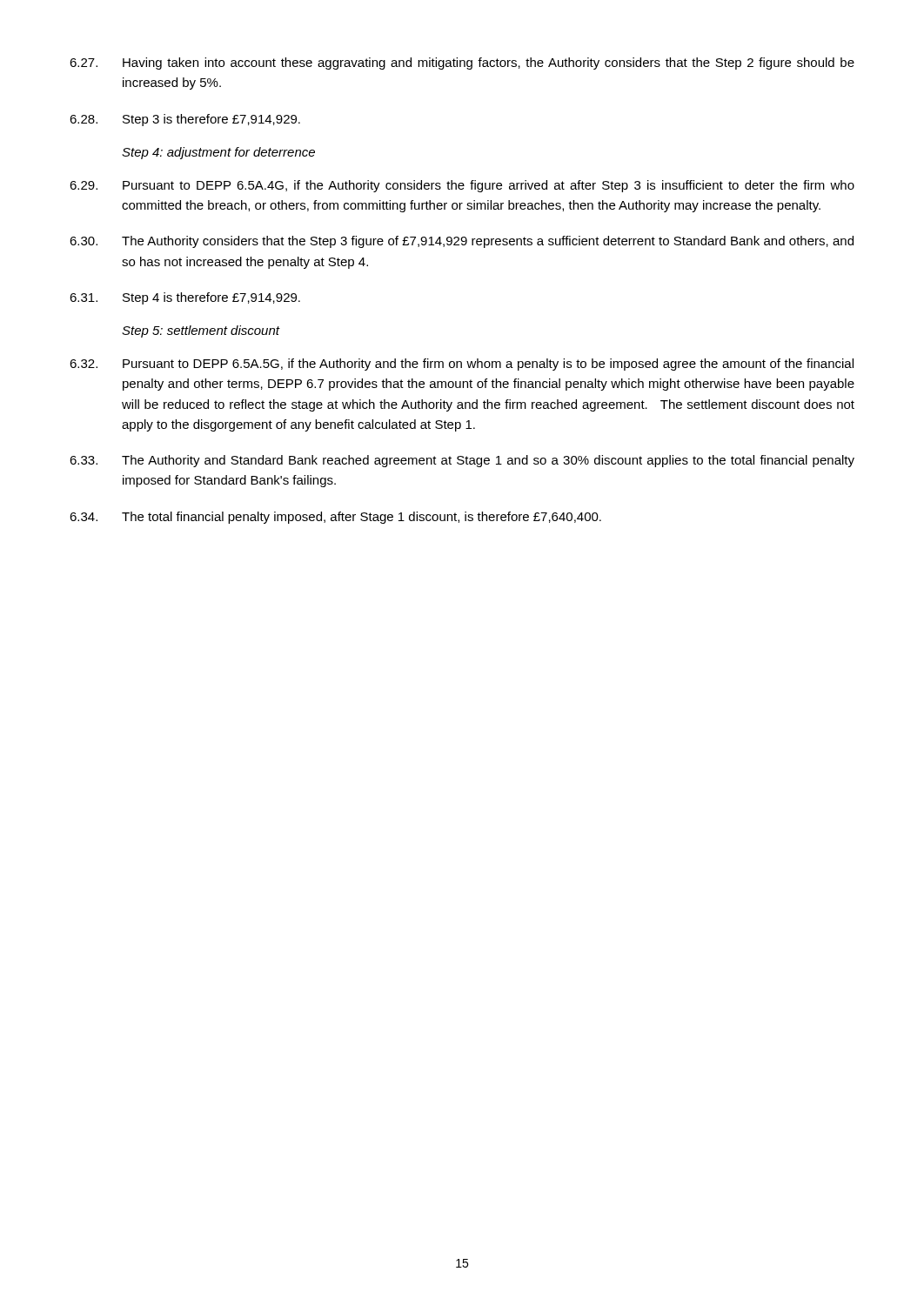924x1305 pixels.
Task: Click on the passage starting "6.33. The Authority and Standard Bank reached agreement"
Action: [462, 470]
